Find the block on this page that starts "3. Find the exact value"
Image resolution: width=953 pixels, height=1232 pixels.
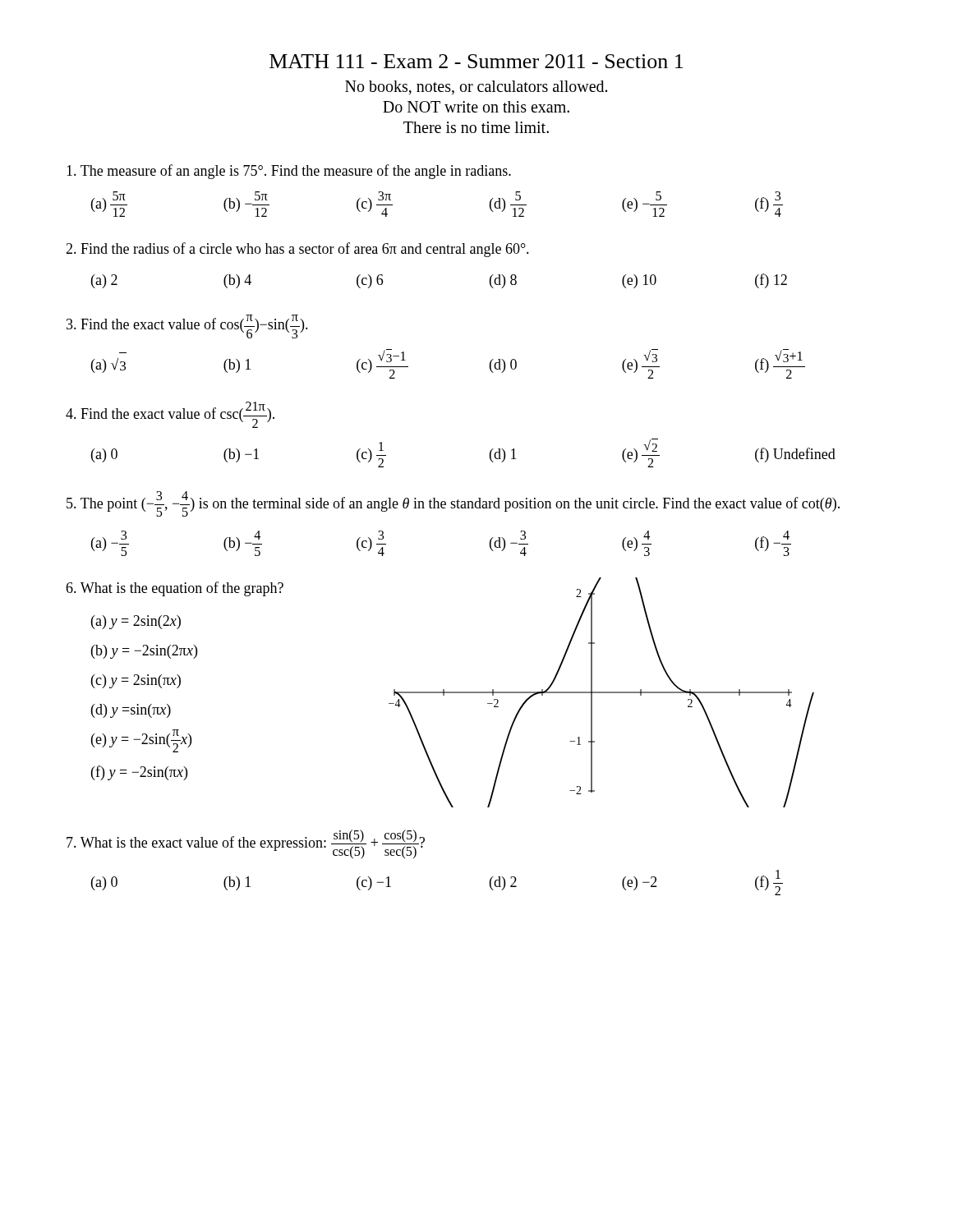click(x=187, y=326)
